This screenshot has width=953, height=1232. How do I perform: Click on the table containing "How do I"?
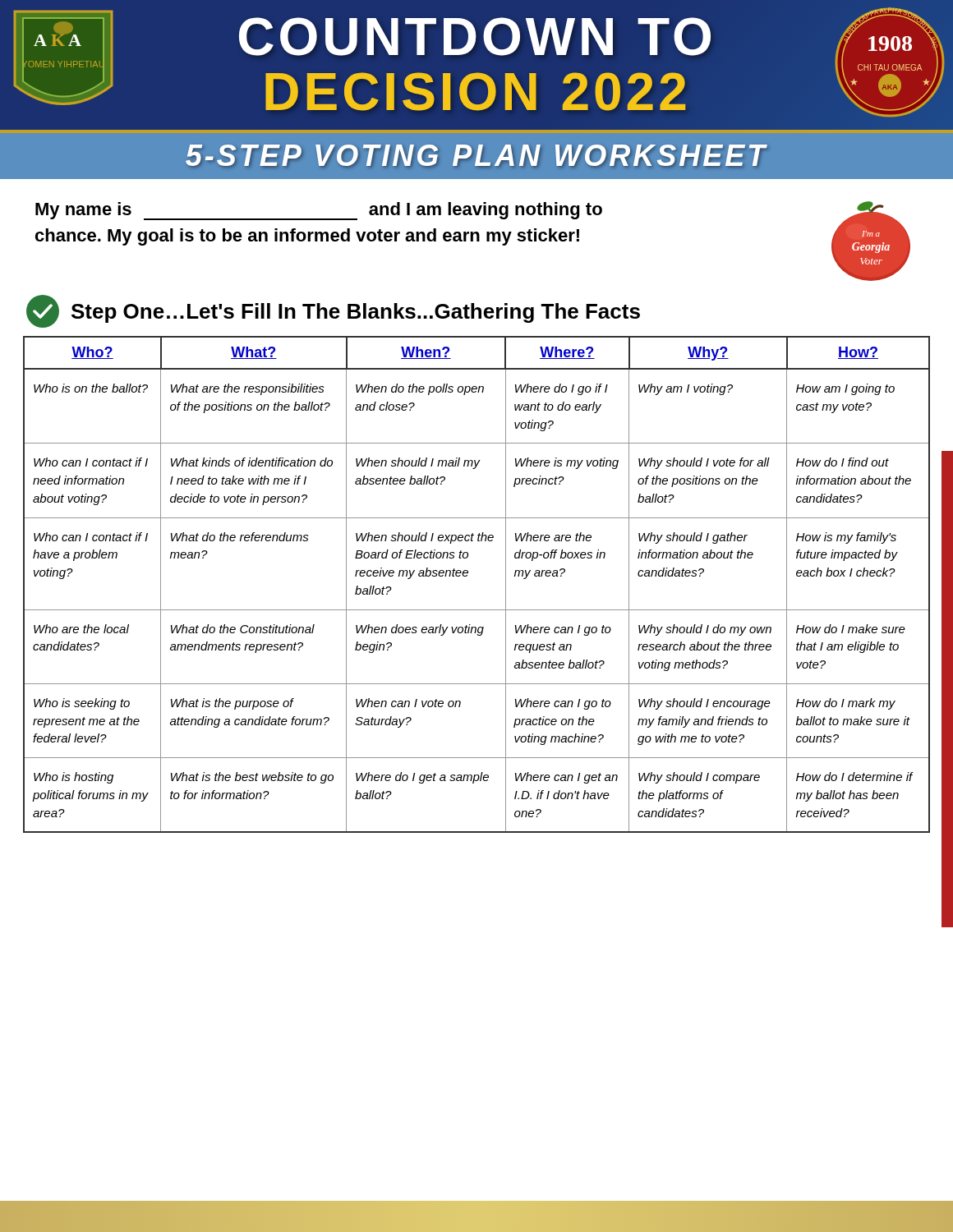pyautogui.click(x=476, y=585)
